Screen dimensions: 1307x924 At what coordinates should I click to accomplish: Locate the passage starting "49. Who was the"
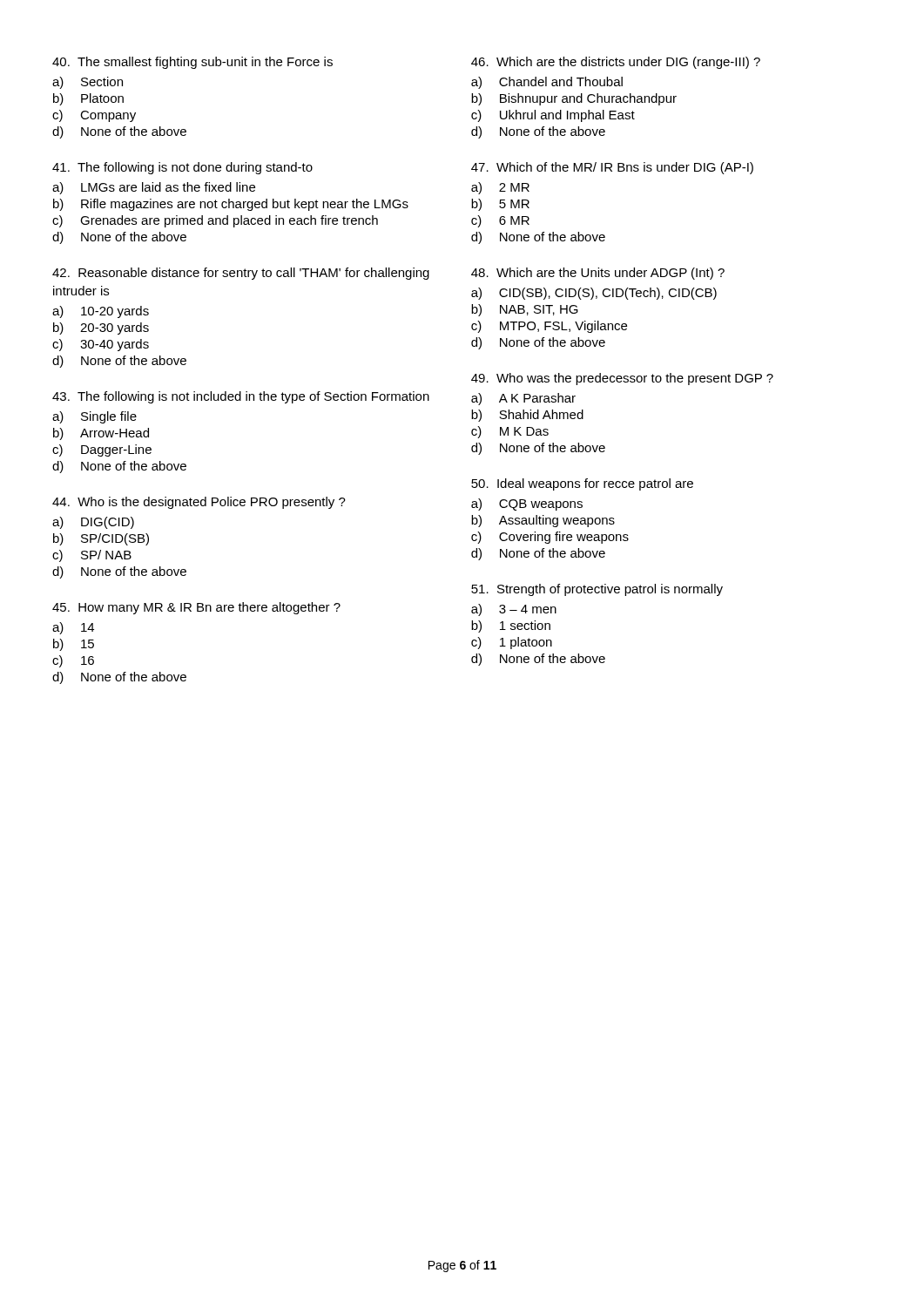tap(622, 379)
